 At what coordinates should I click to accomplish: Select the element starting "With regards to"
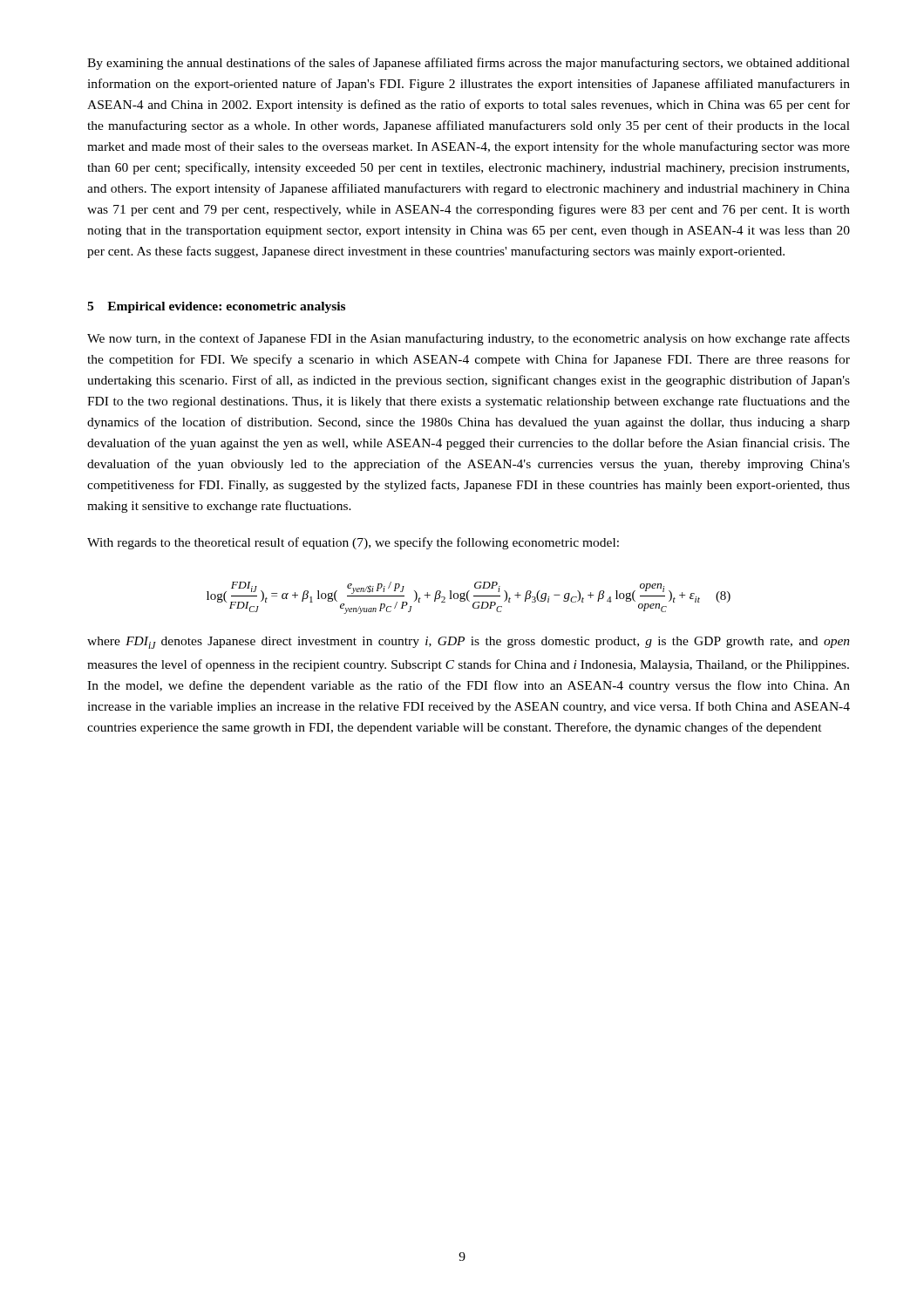click(x=353, y=542)
